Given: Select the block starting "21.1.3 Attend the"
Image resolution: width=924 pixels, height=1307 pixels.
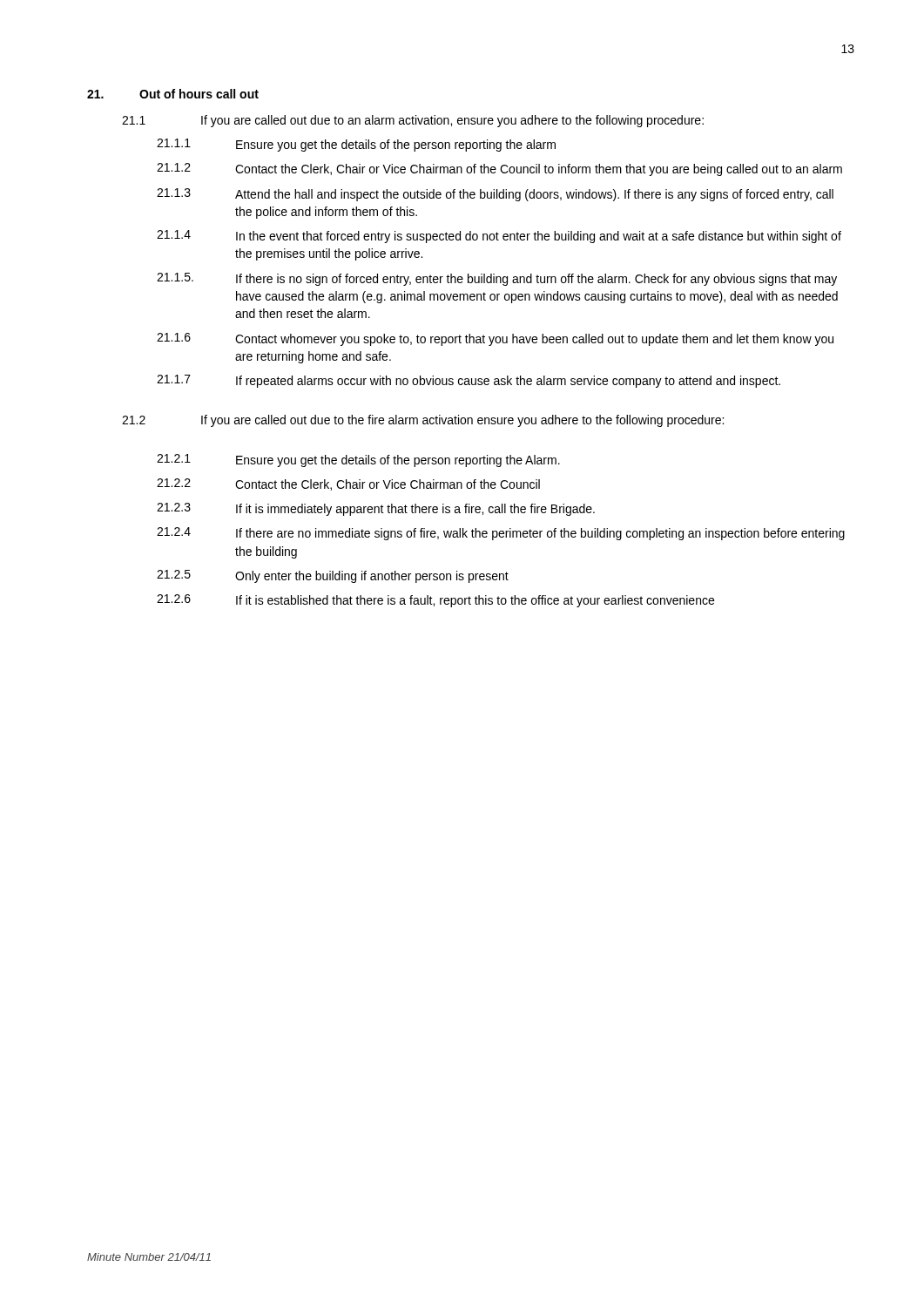Looking at the screenshot, I should pyautogui.click(x=506, y=203).
